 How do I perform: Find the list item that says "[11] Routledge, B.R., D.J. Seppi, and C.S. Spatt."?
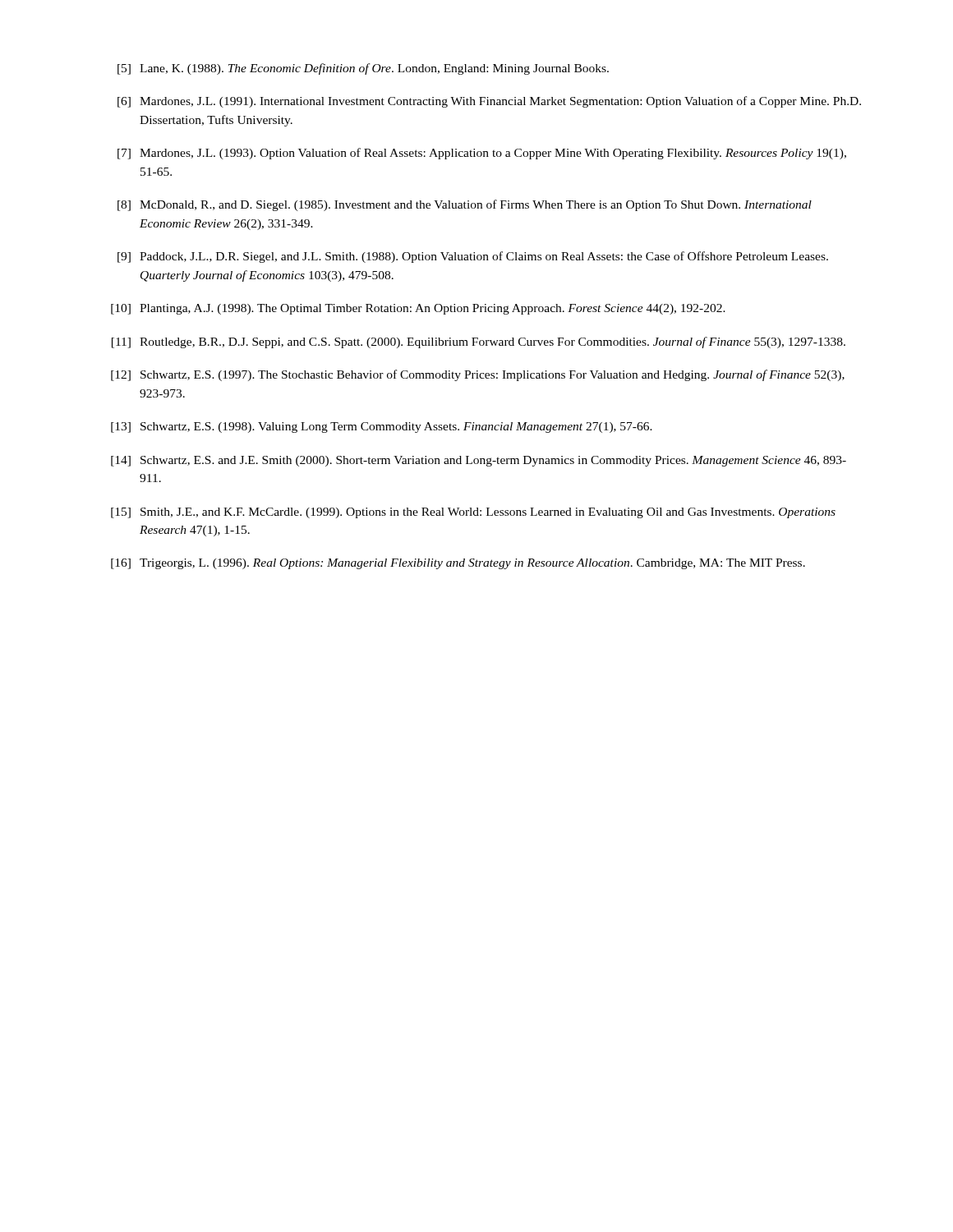tap(476, 342)
